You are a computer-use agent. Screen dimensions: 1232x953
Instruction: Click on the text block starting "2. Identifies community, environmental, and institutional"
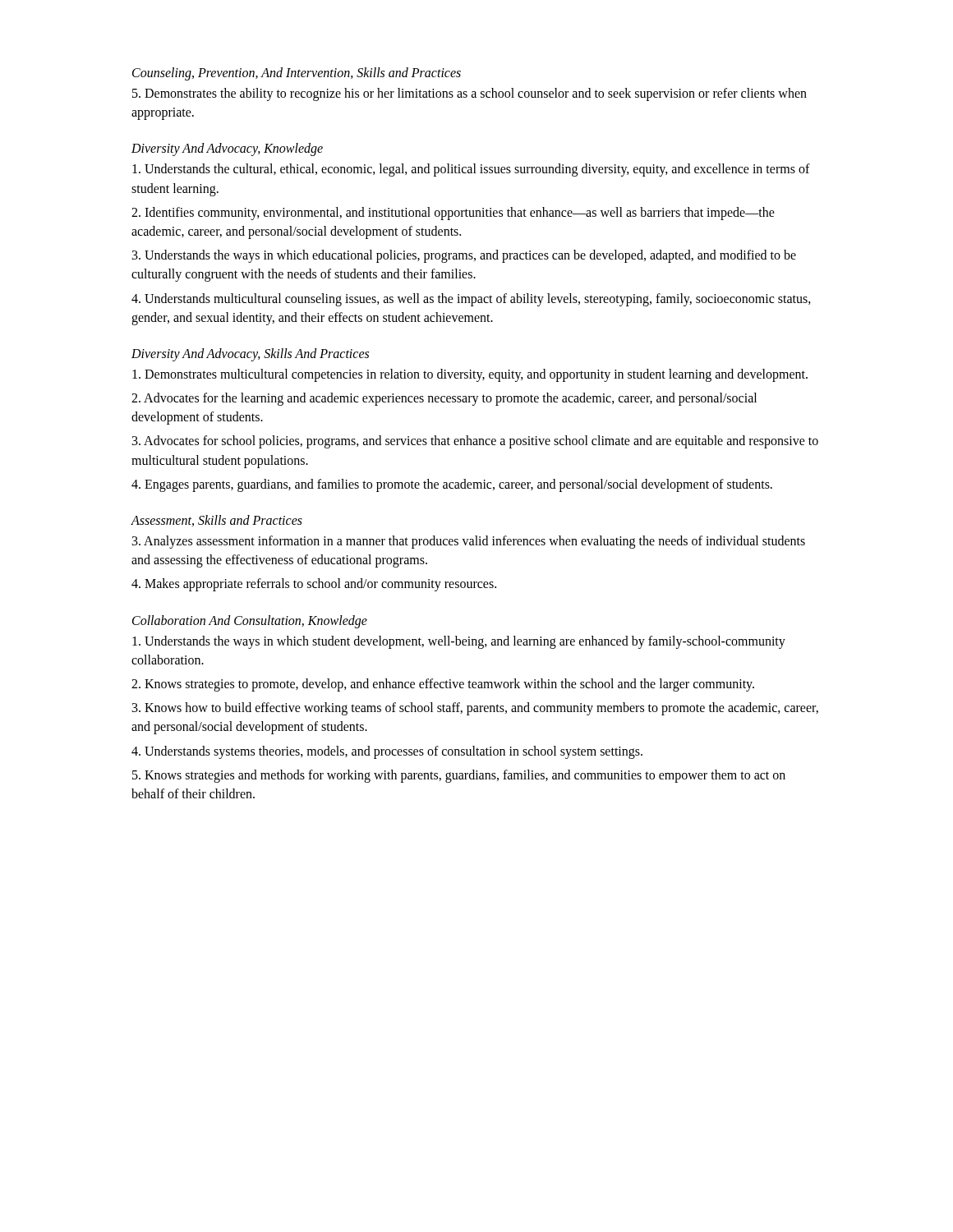click(x=453, y=222)
